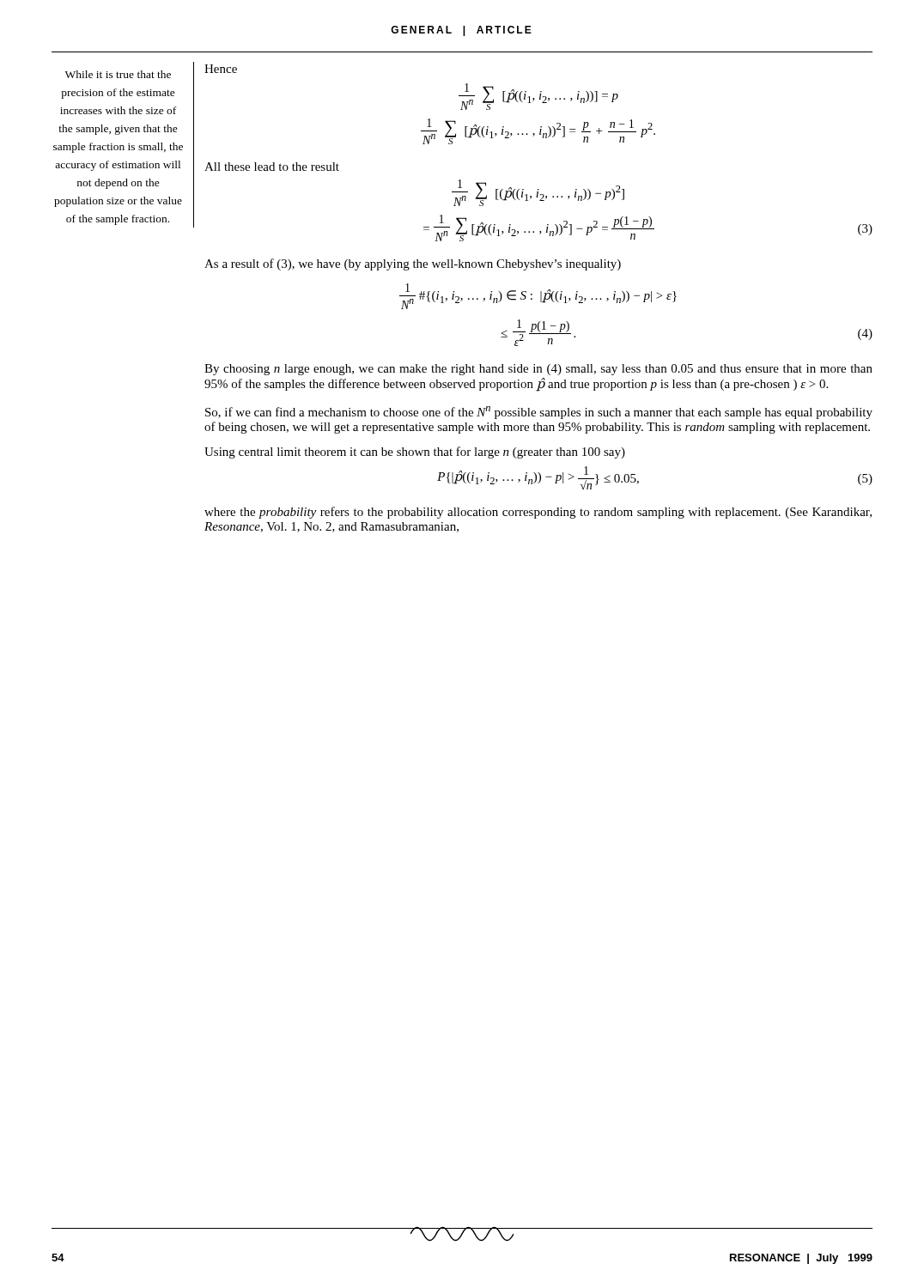Click on the block starting "where the probability refers to the probability allocation"
The image size is (924, 1288).
(x=538, y=519)
